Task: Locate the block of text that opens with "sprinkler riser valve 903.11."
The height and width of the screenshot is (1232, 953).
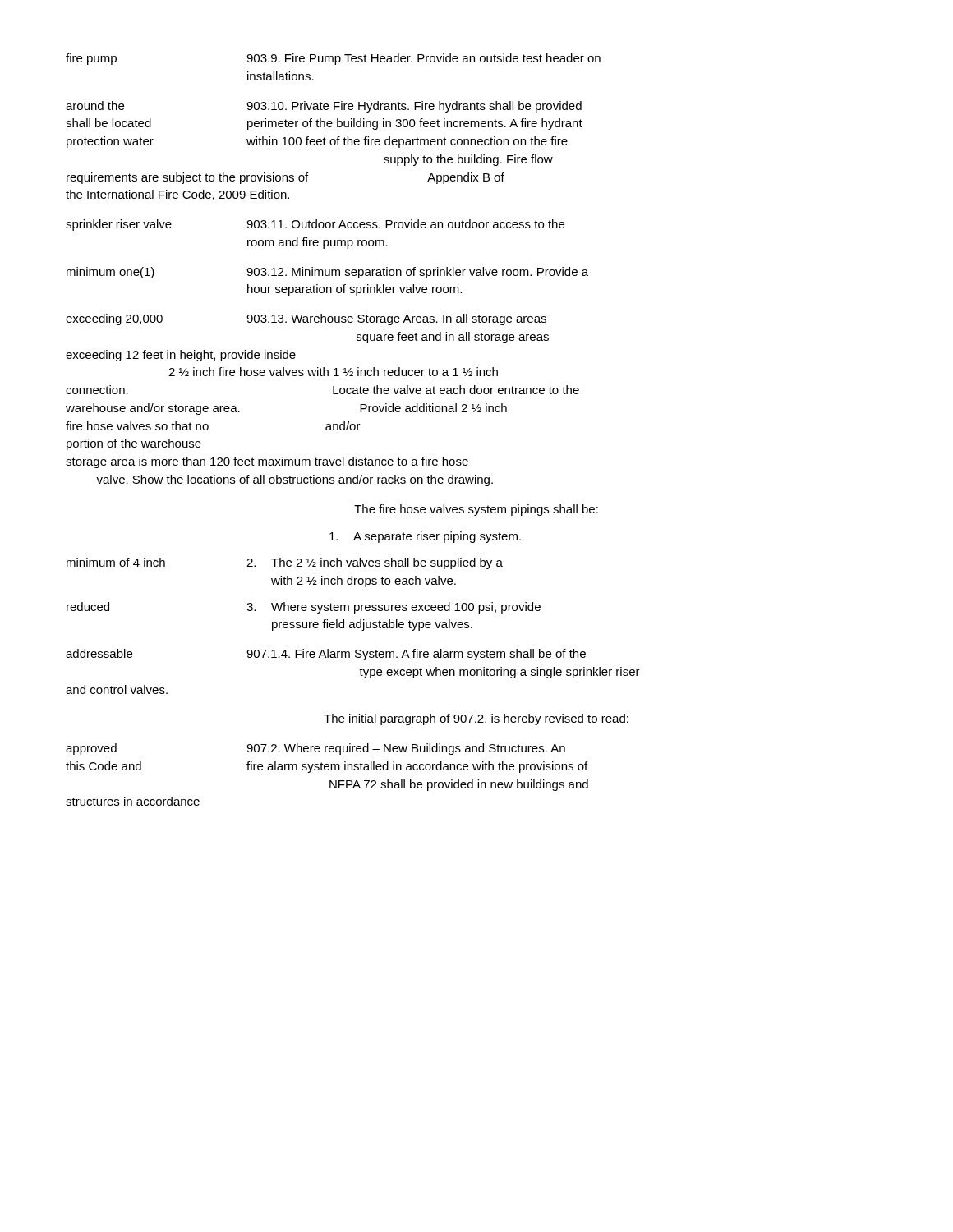Action: coord(476,233)
